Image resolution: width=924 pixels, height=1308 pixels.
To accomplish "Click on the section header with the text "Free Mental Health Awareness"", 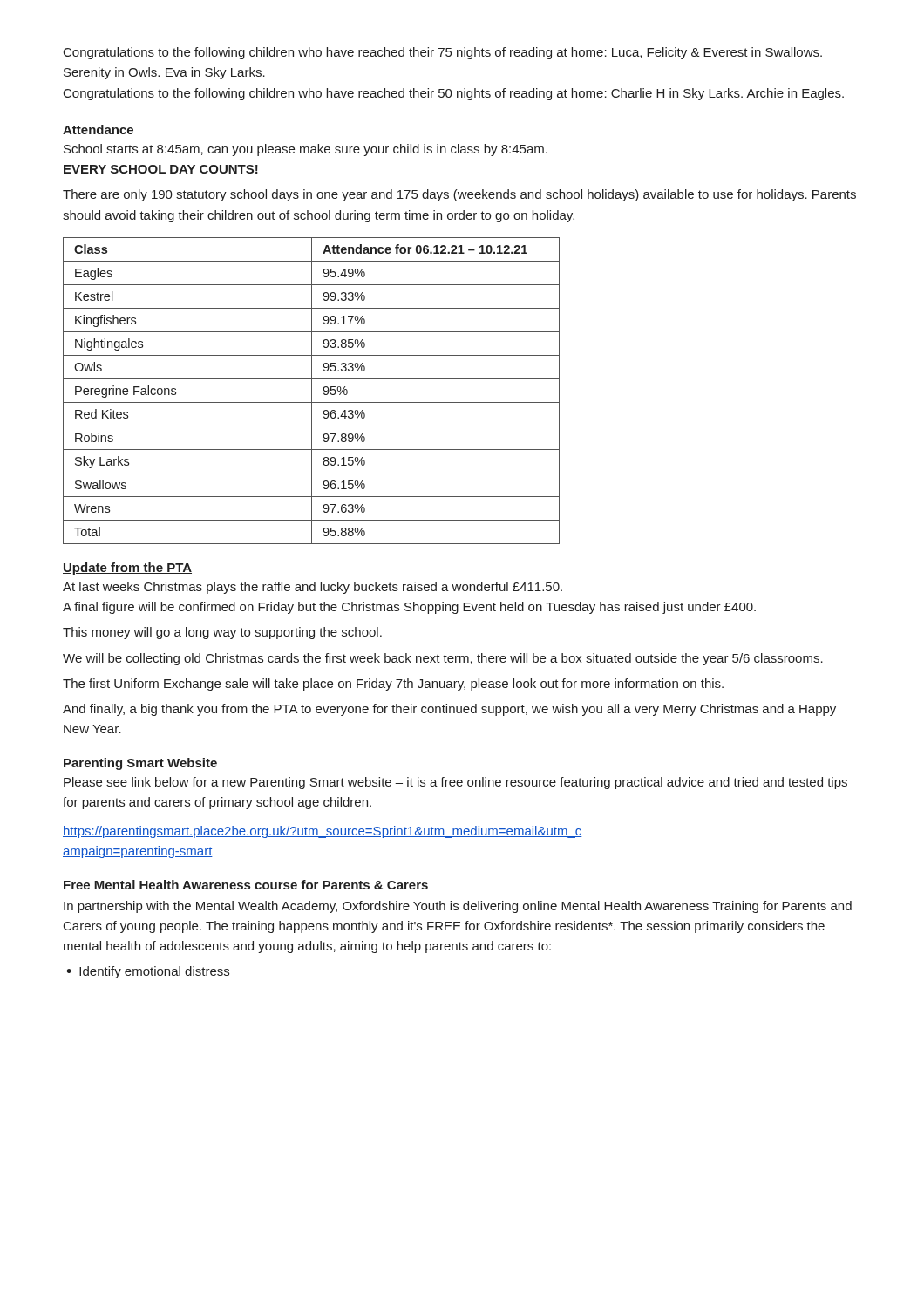I will (246, 884).
